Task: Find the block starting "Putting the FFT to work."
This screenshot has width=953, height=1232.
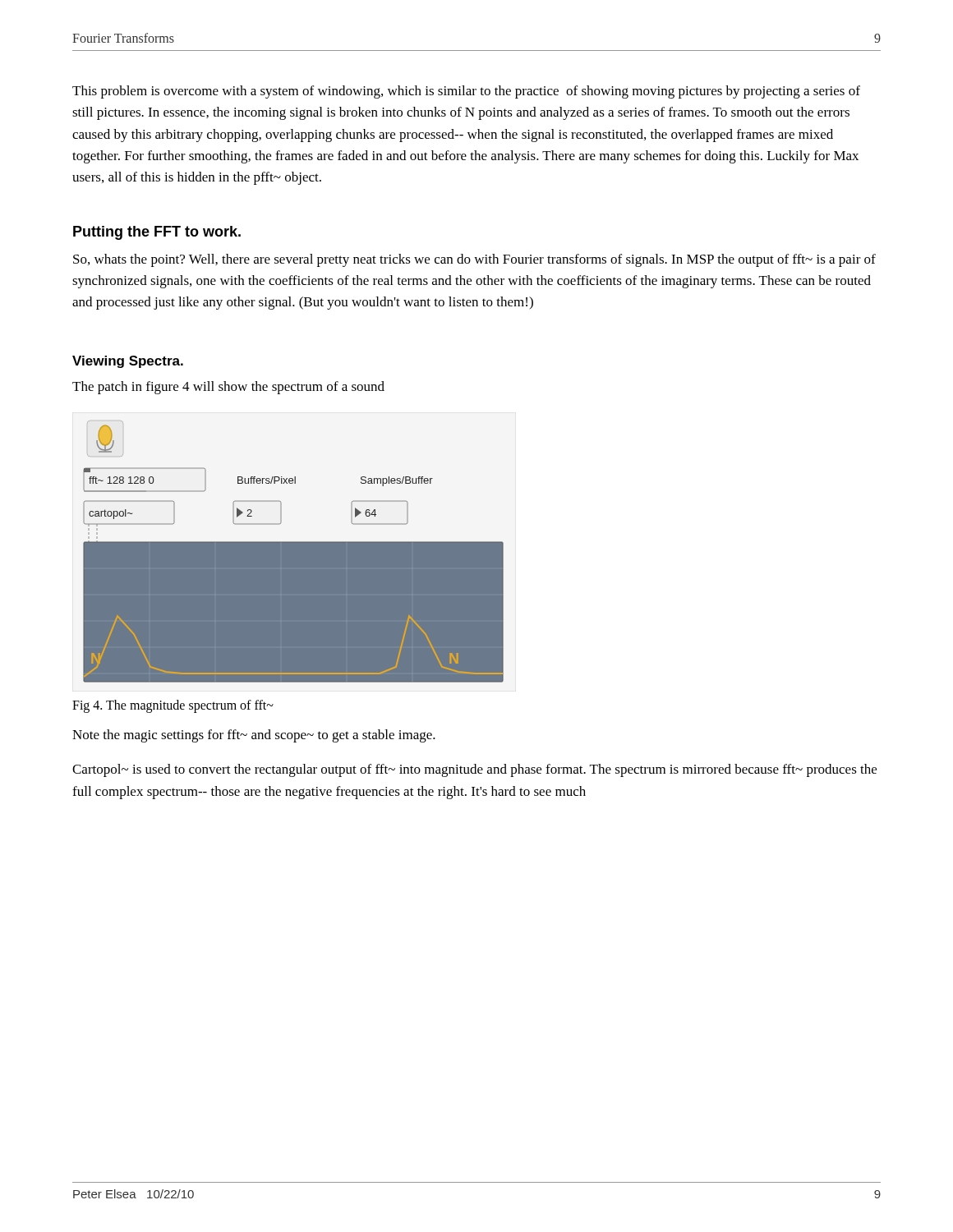Action: coord(157,231)
